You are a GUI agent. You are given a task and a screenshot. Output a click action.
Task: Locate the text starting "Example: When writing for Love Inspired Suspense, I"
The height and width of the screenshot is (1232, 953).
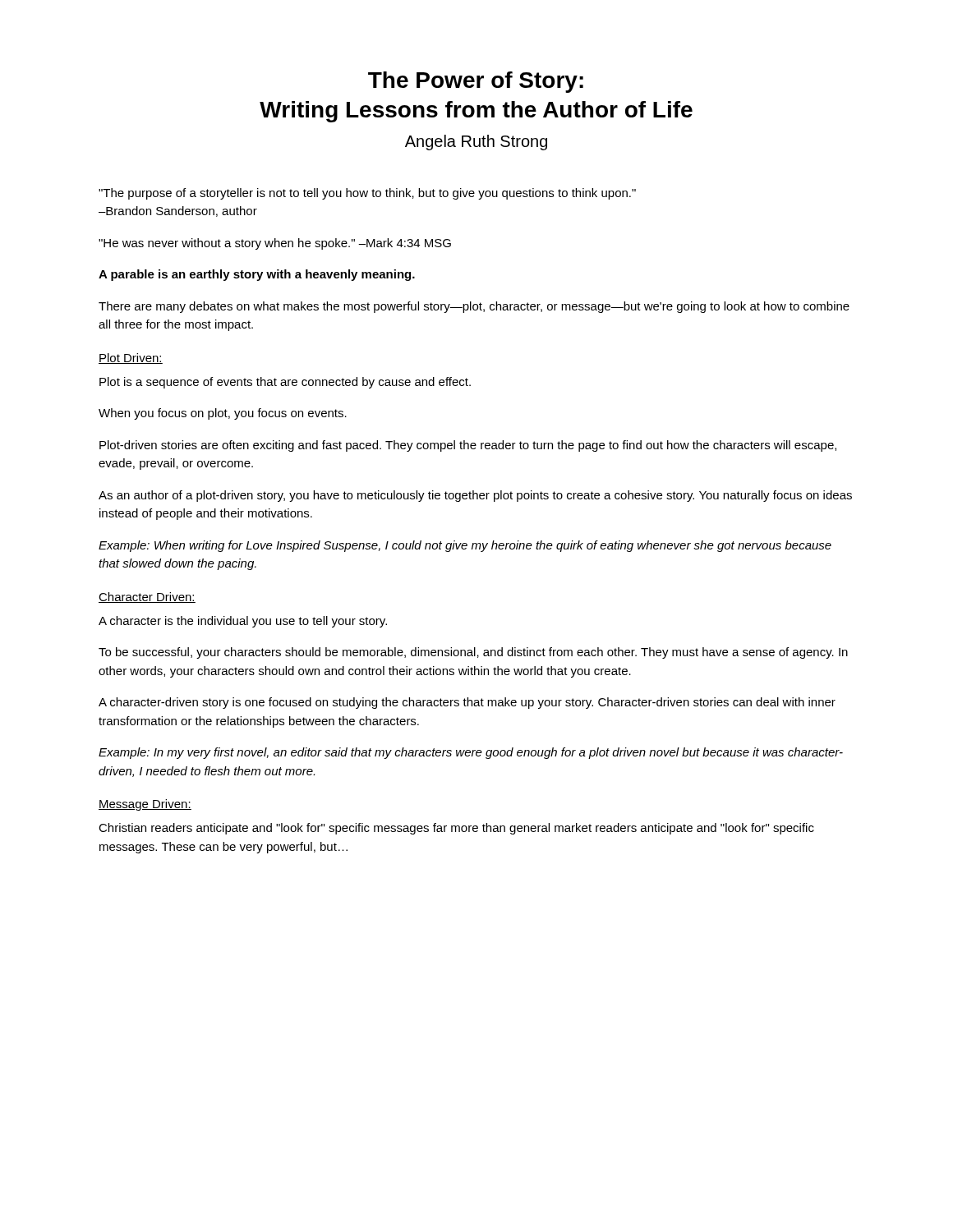pos(465,554)
